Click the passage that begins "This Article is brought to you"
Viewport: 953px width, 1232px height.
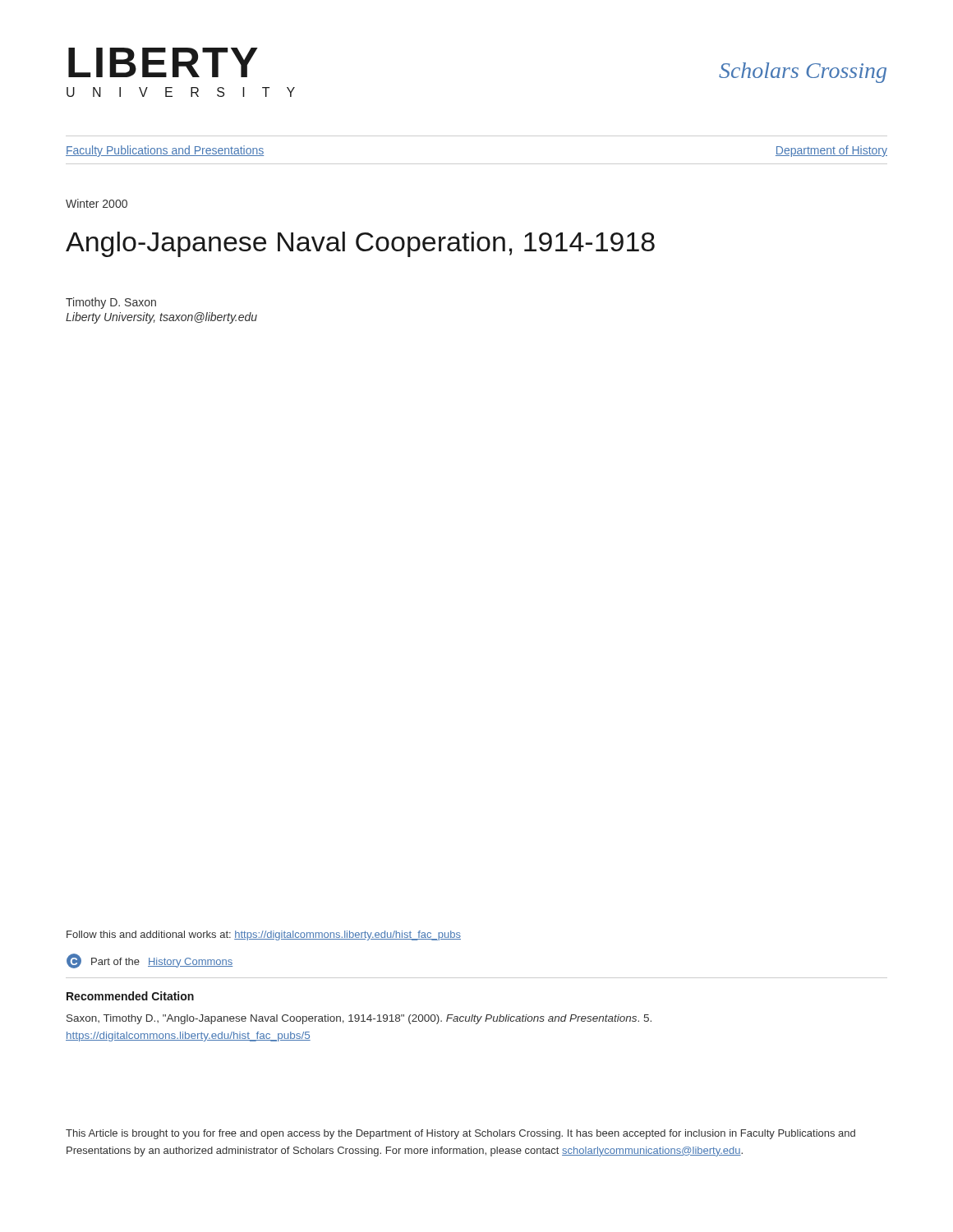pyautogui.click(x=461, y=1142)
